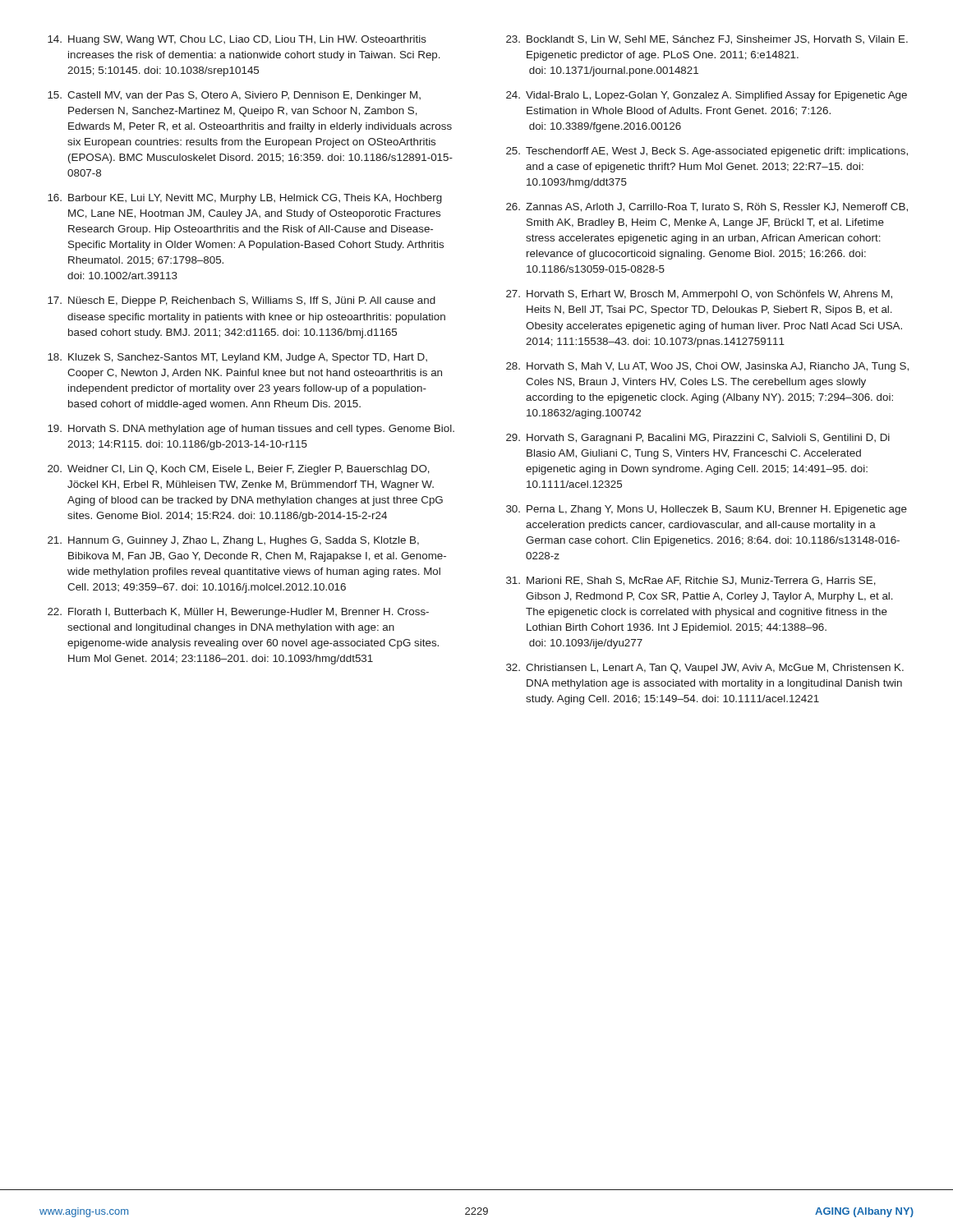Click on the region starting "22. Florath I, Butterbach K, Müller H,"
The width and height of the screenshot is (953, 1232).
(247, 635)
